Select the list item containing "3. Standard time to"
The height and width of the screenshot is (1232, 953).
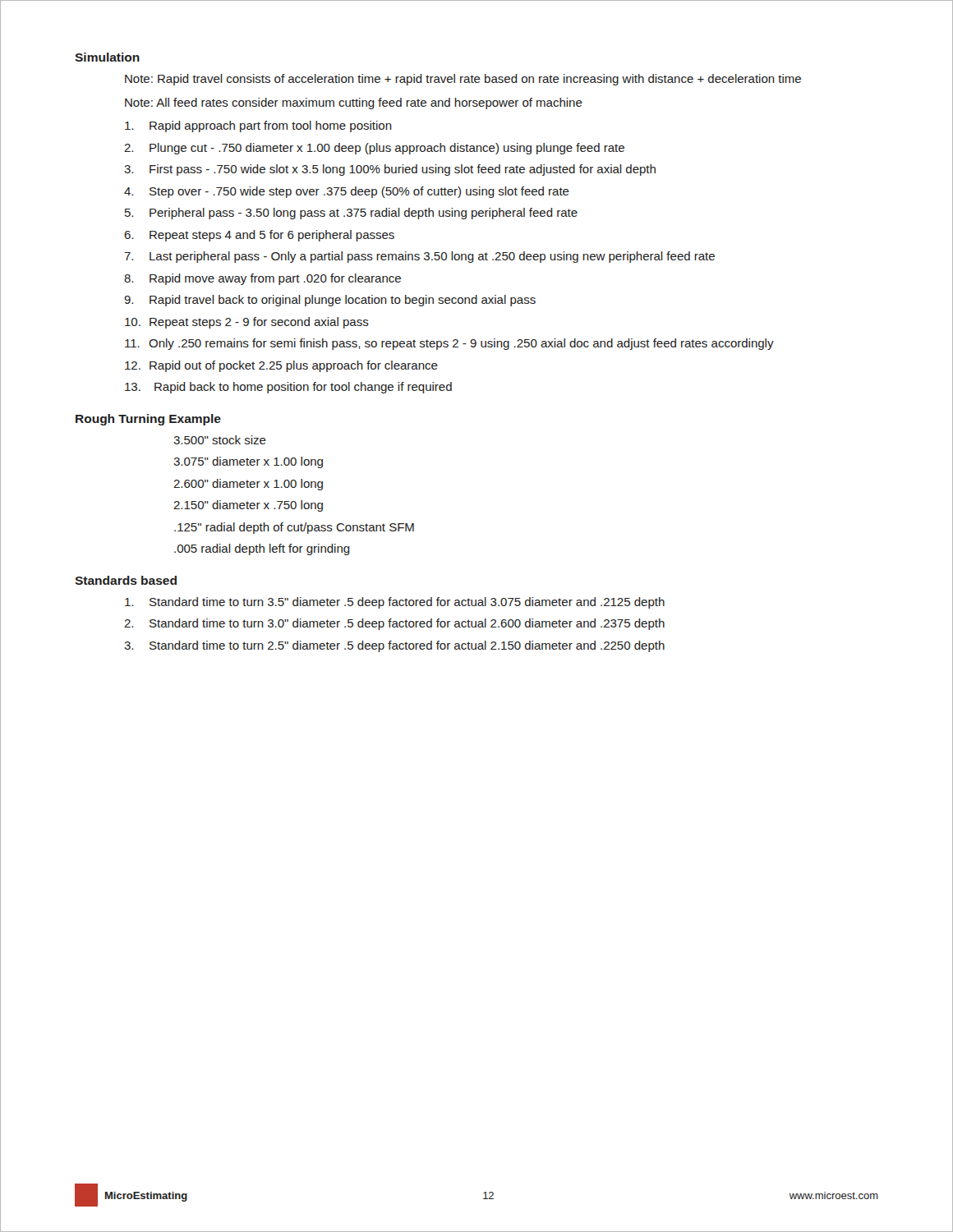[x=501, y=645]
